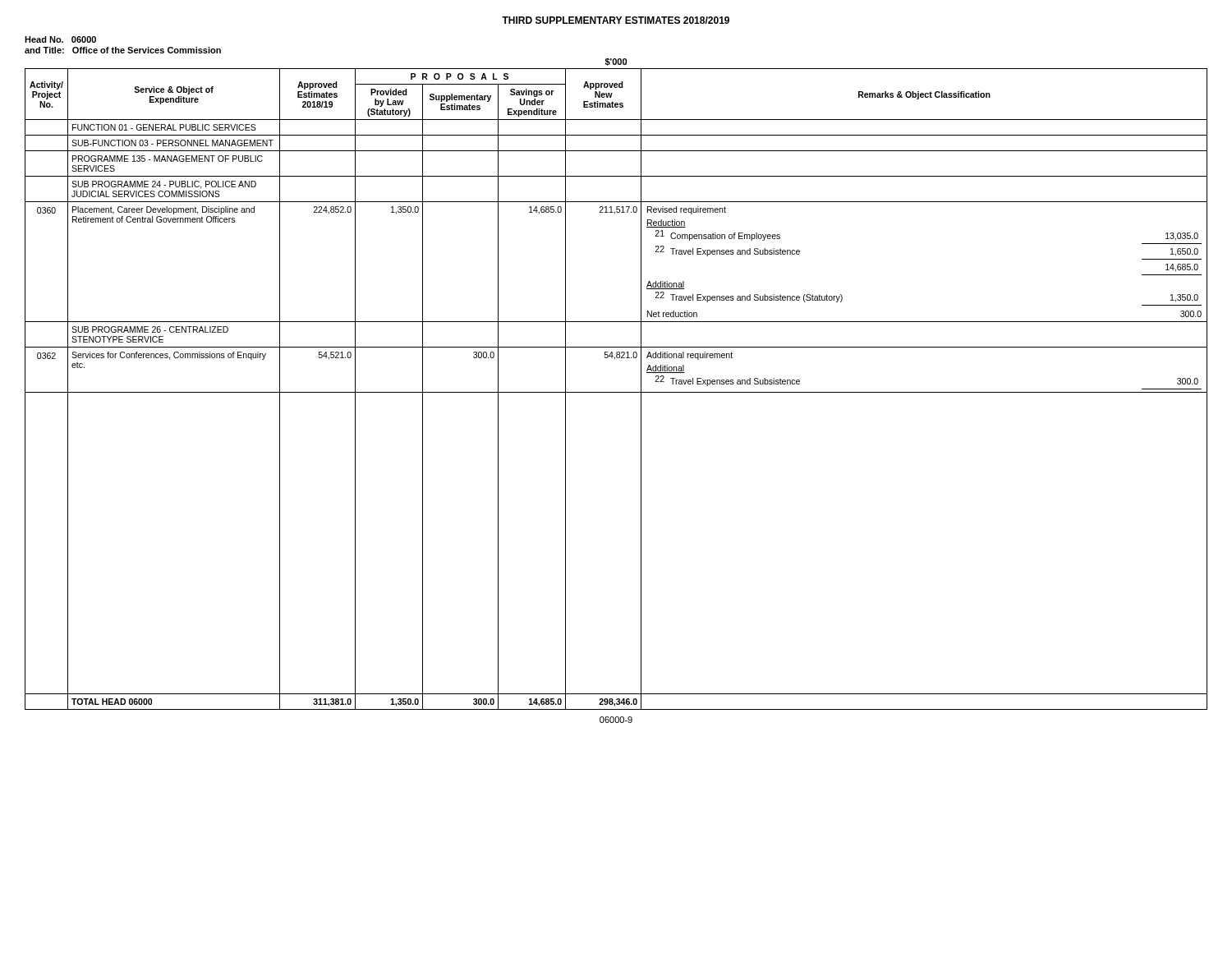Image resolution: width=1232 pixels, height=953 pixels.
Task: Locate the region starting "Head No. 06000 and Title:"
Action: pyautogui.click(x=60, y=39)
